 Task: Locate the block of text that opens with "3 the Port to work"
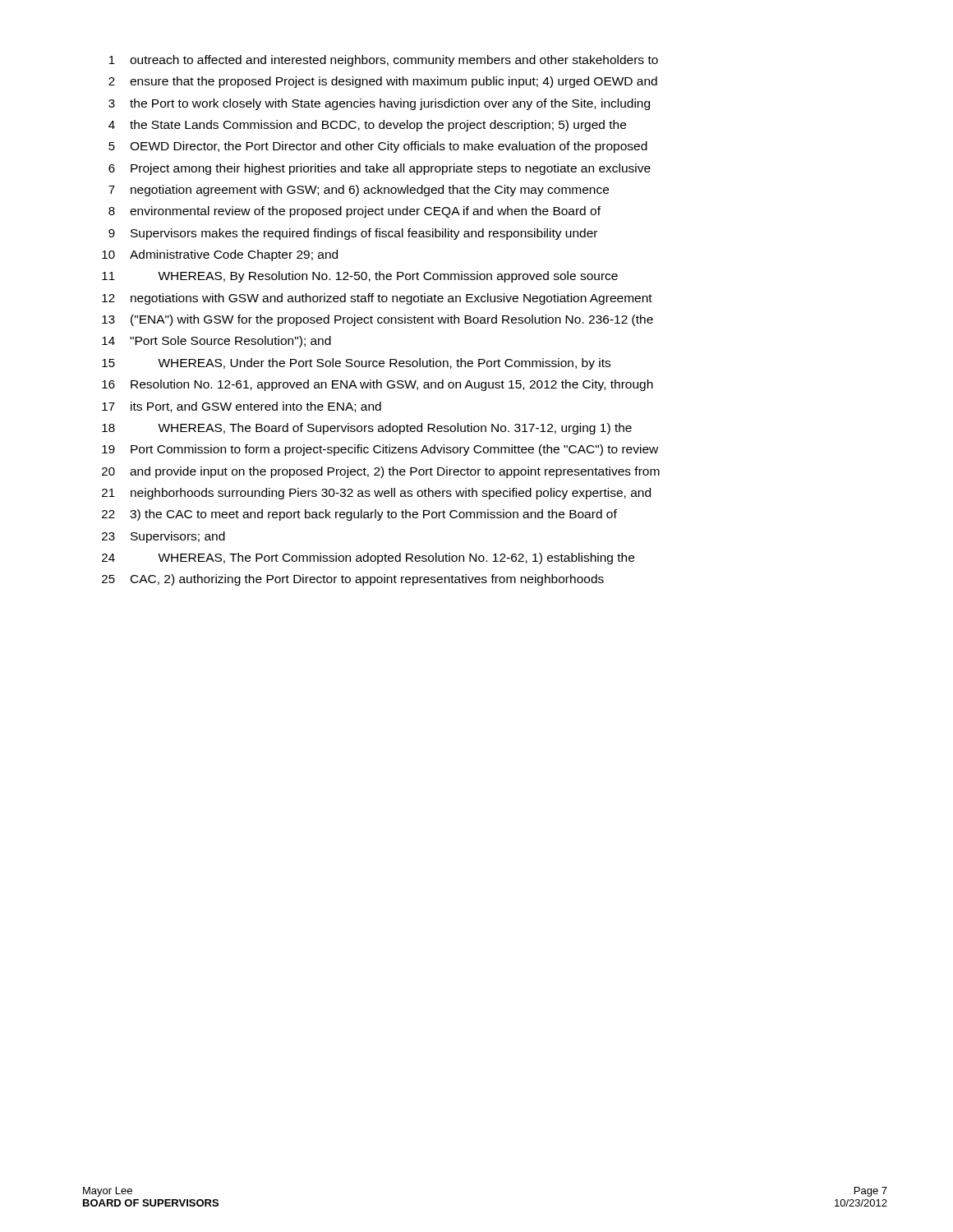485,103
